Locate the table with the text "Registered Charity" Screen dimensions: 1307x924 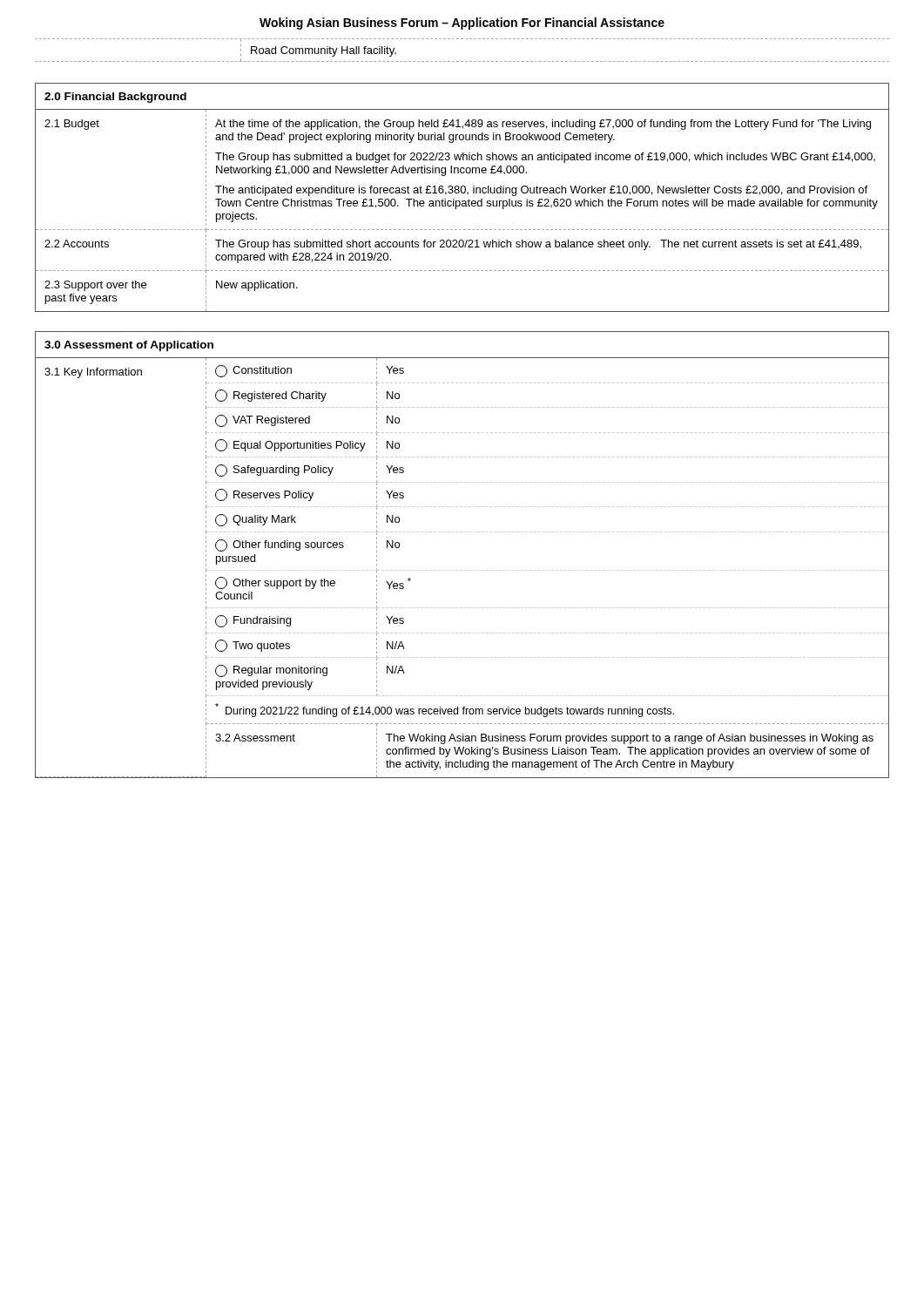click(462, 555)
